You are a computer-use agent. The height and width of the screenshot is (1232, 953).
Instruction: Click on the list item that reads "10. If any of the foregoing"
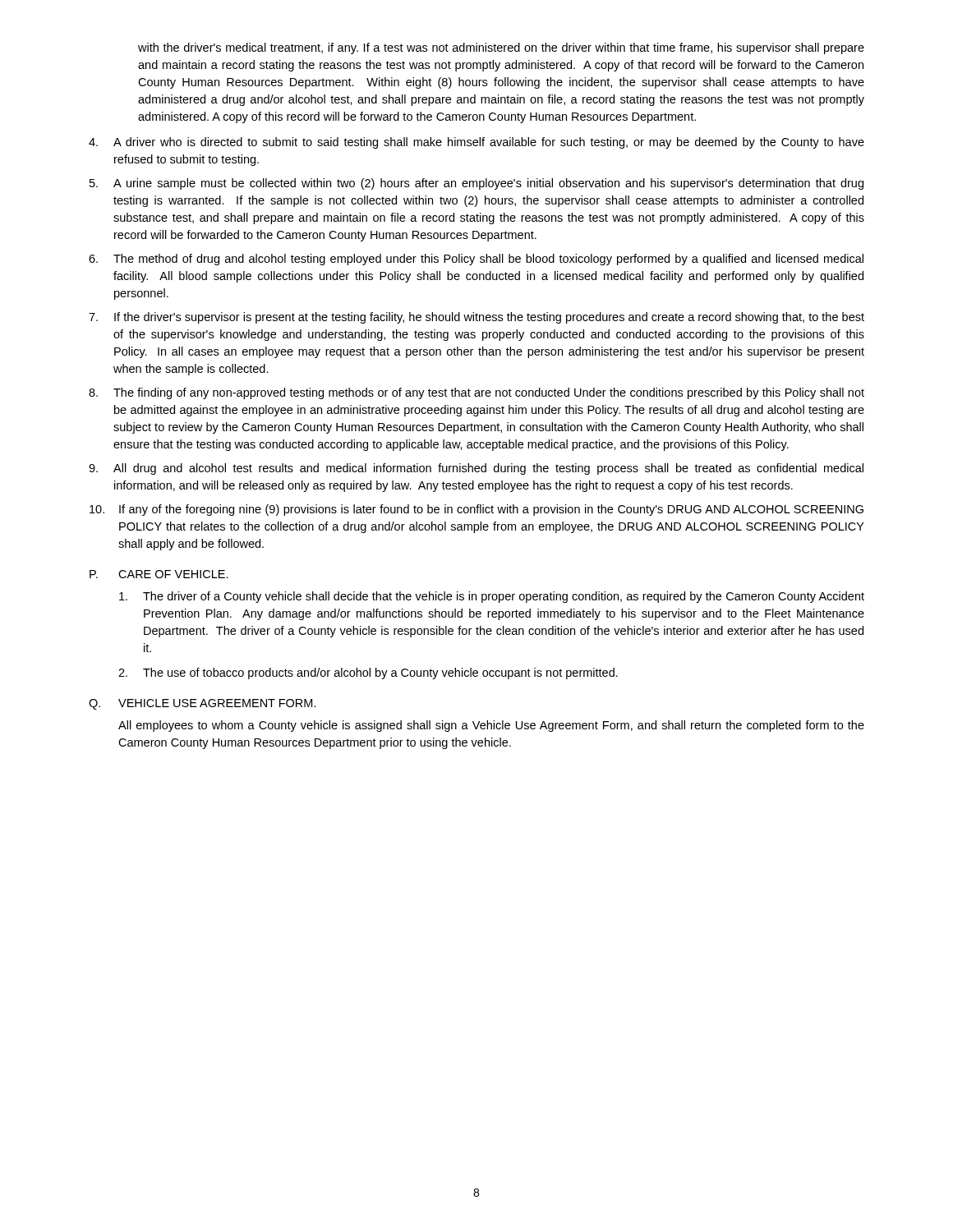tap(476, 527)
